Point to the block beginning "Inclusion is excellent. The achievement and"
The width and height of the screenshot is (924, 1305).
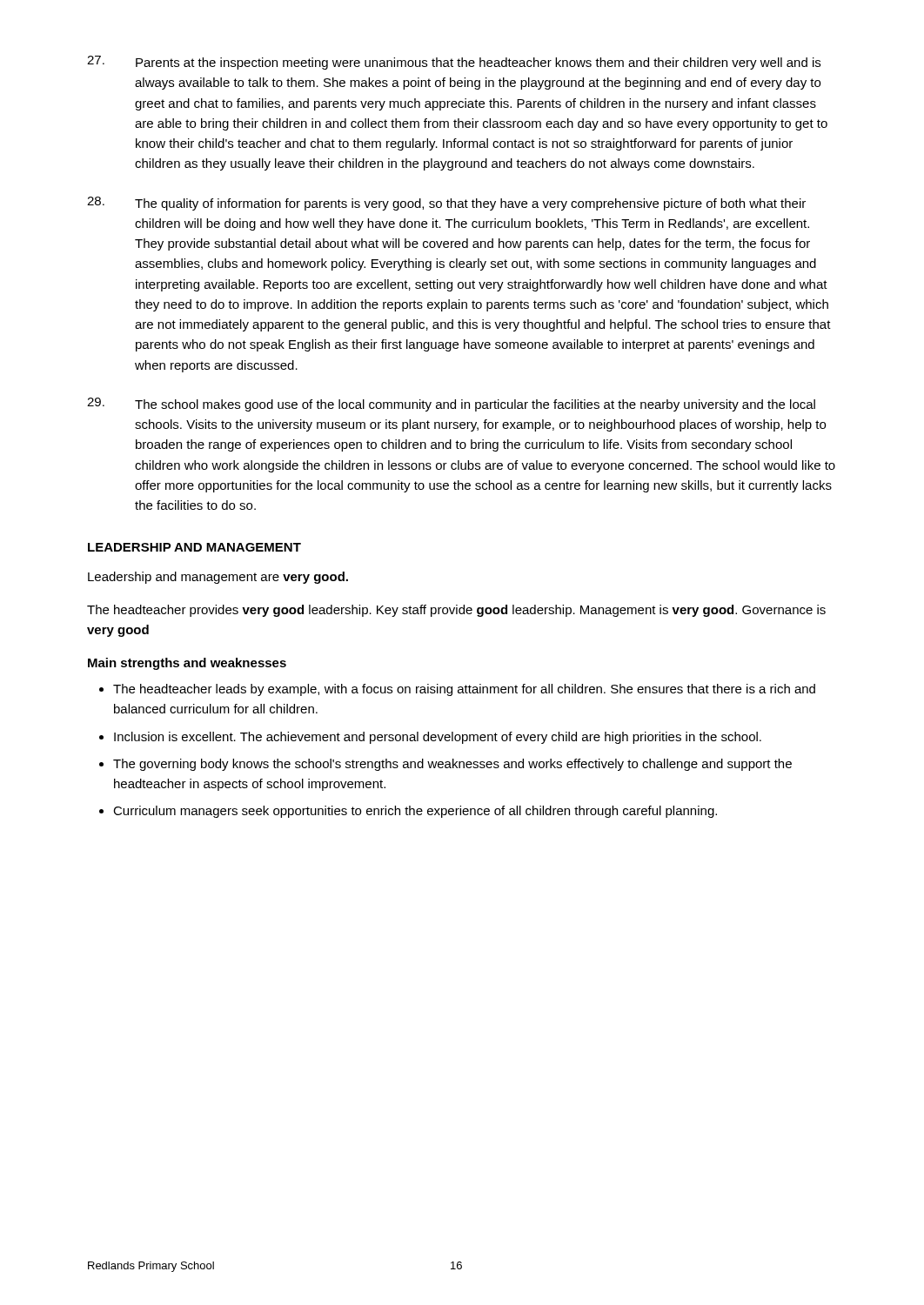pyautogui.click(x=438, y=736)
